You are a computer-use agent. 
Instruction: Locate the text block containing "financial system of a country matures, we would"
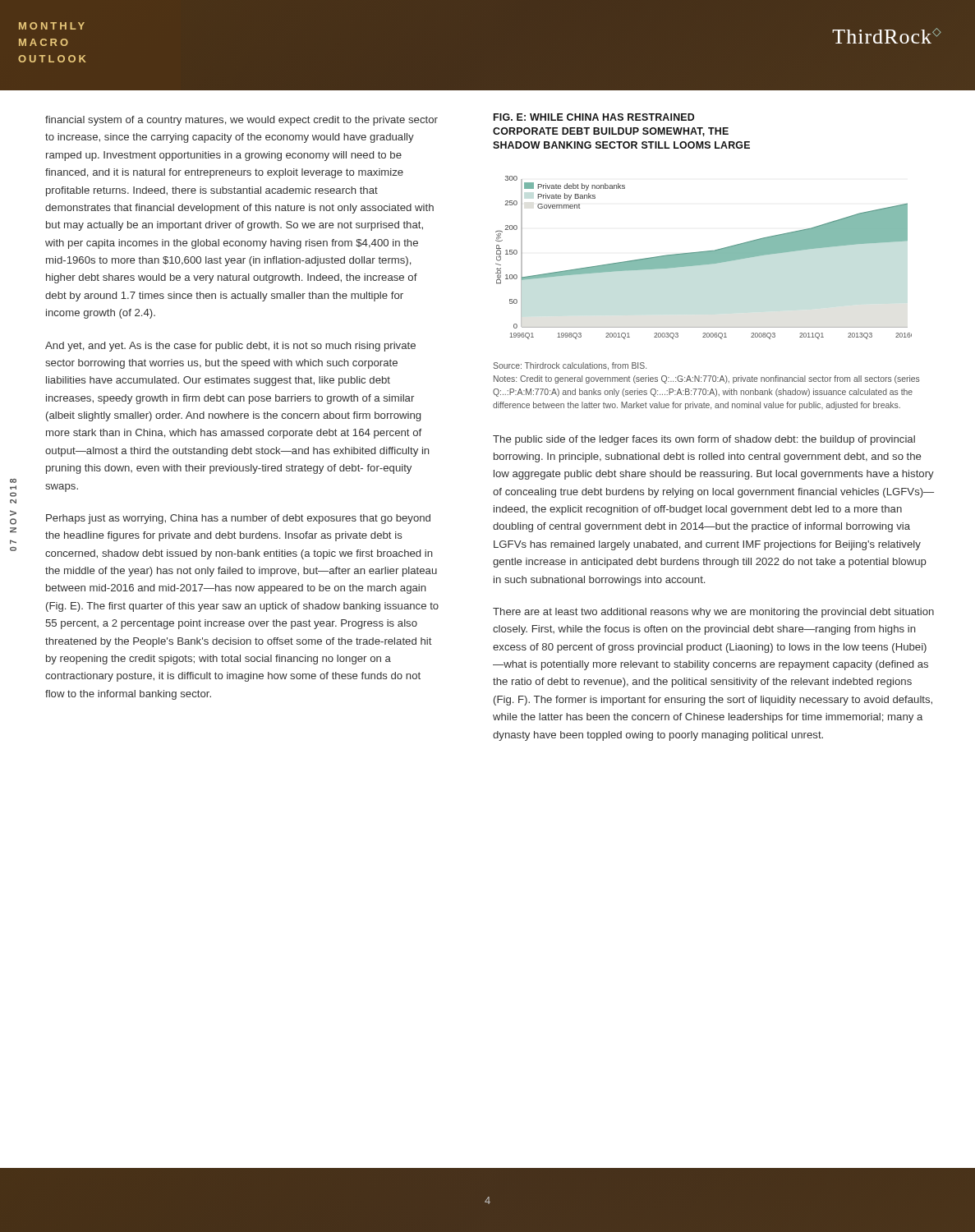(x=242, y=216)
